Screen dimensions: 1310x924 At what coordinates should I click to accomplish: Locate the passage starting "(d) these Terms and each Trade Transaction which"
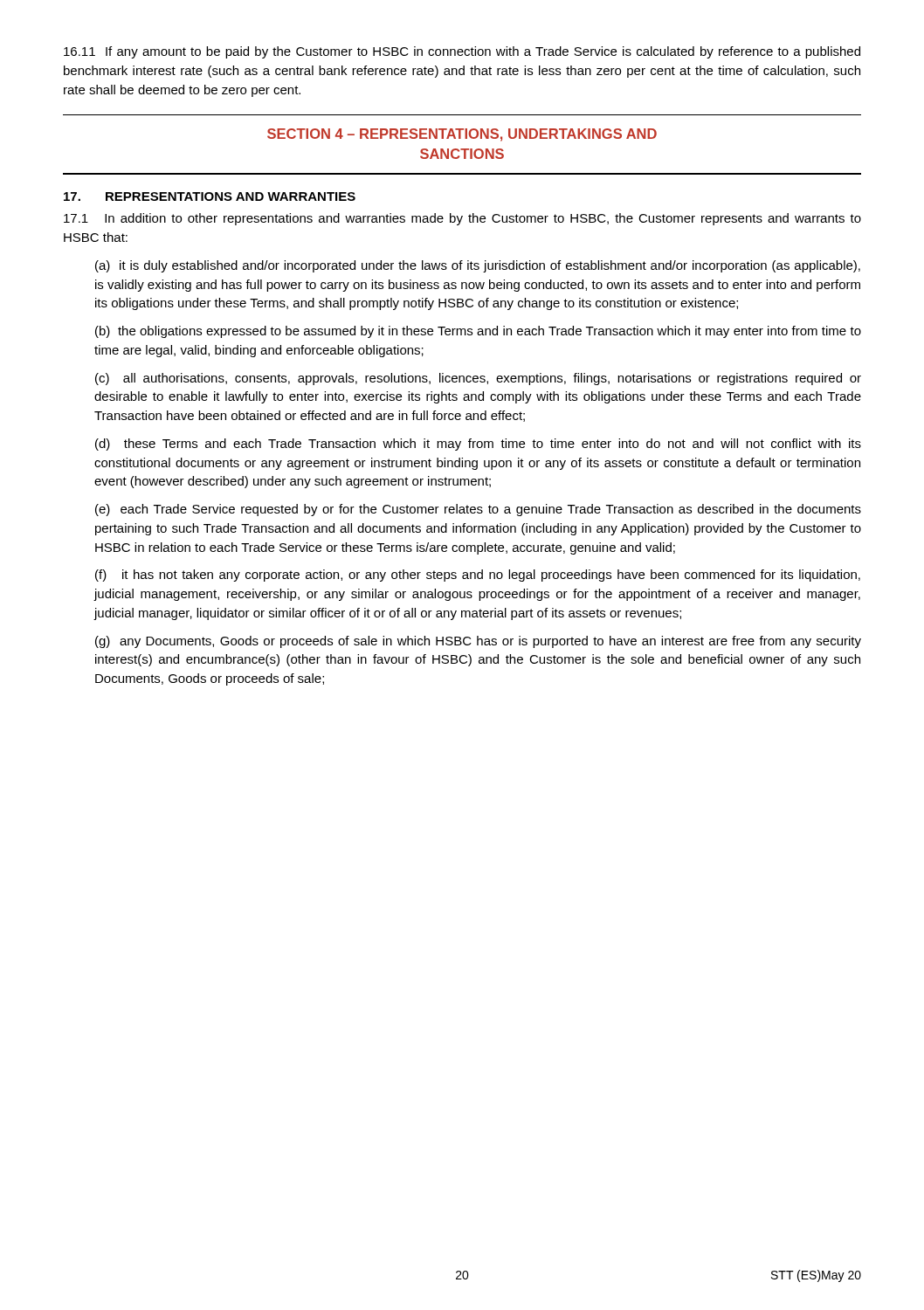478,462
